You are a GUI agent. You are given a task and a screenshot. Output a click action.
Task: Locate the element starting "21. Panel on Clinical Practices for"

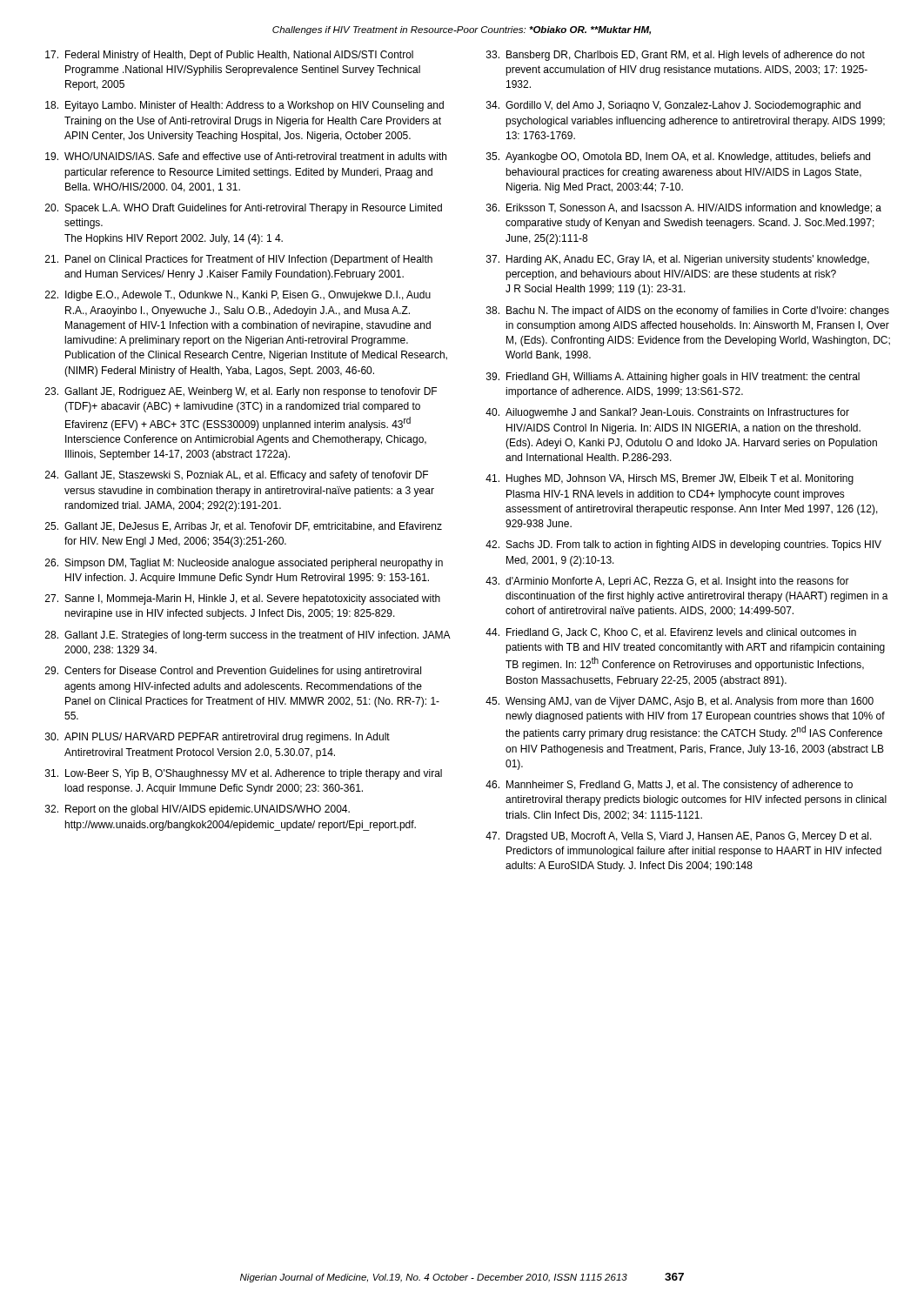(x=241, y=267)
